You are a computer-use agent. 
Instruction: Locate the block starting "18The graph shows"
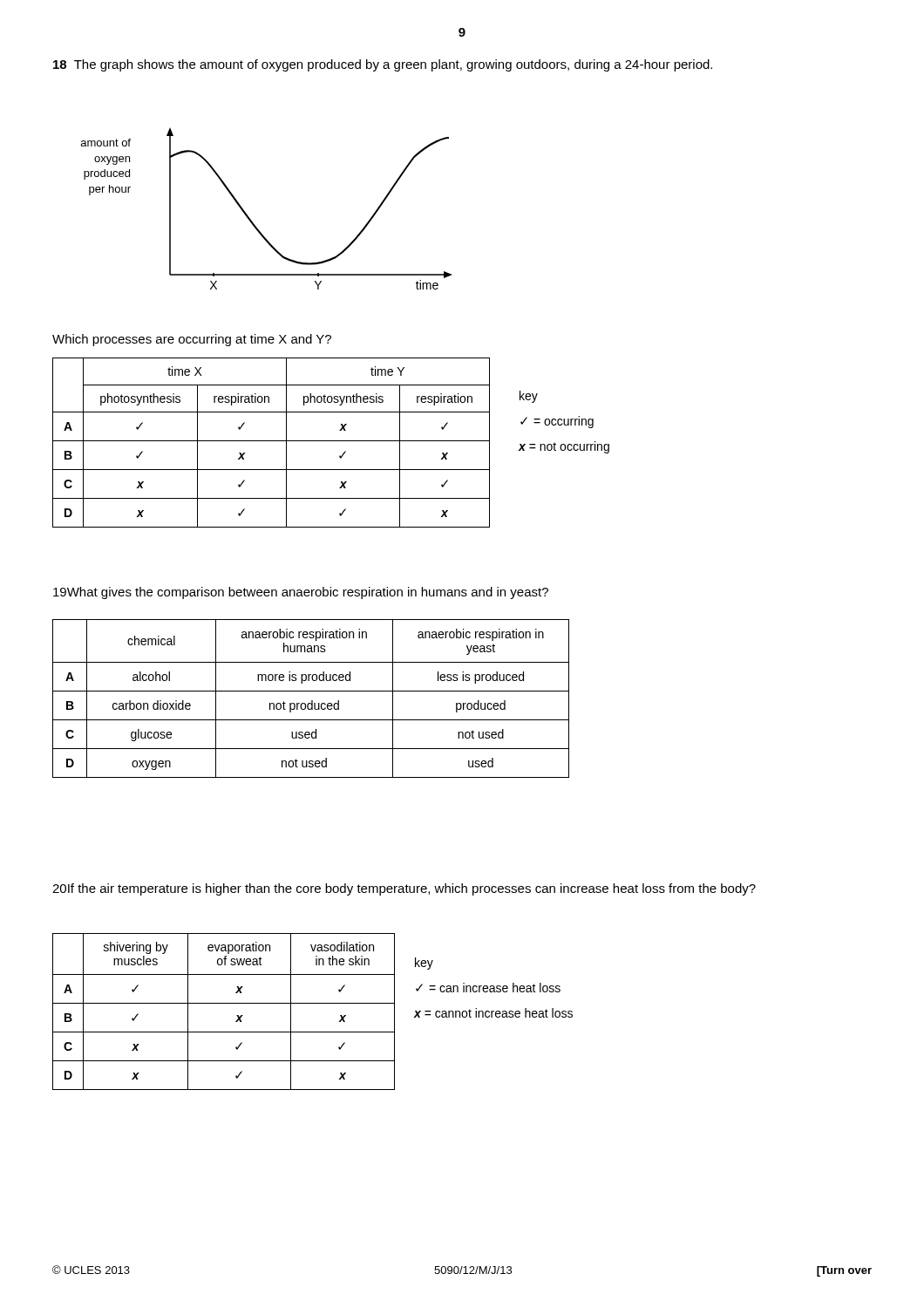coord(383,64)
